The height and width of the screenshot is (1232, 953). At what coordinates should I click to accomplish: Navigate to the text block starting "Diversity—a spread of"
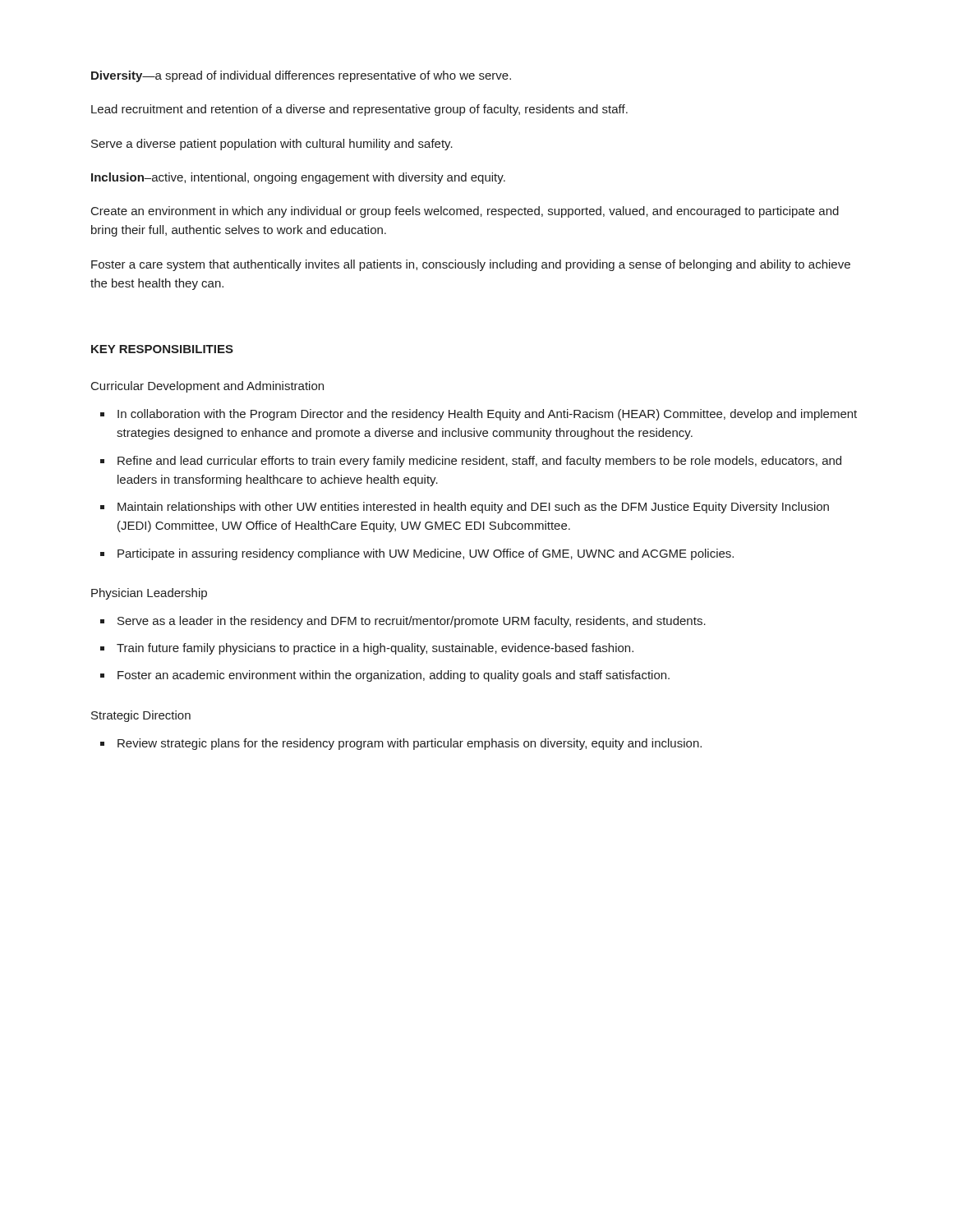(301, 75)
